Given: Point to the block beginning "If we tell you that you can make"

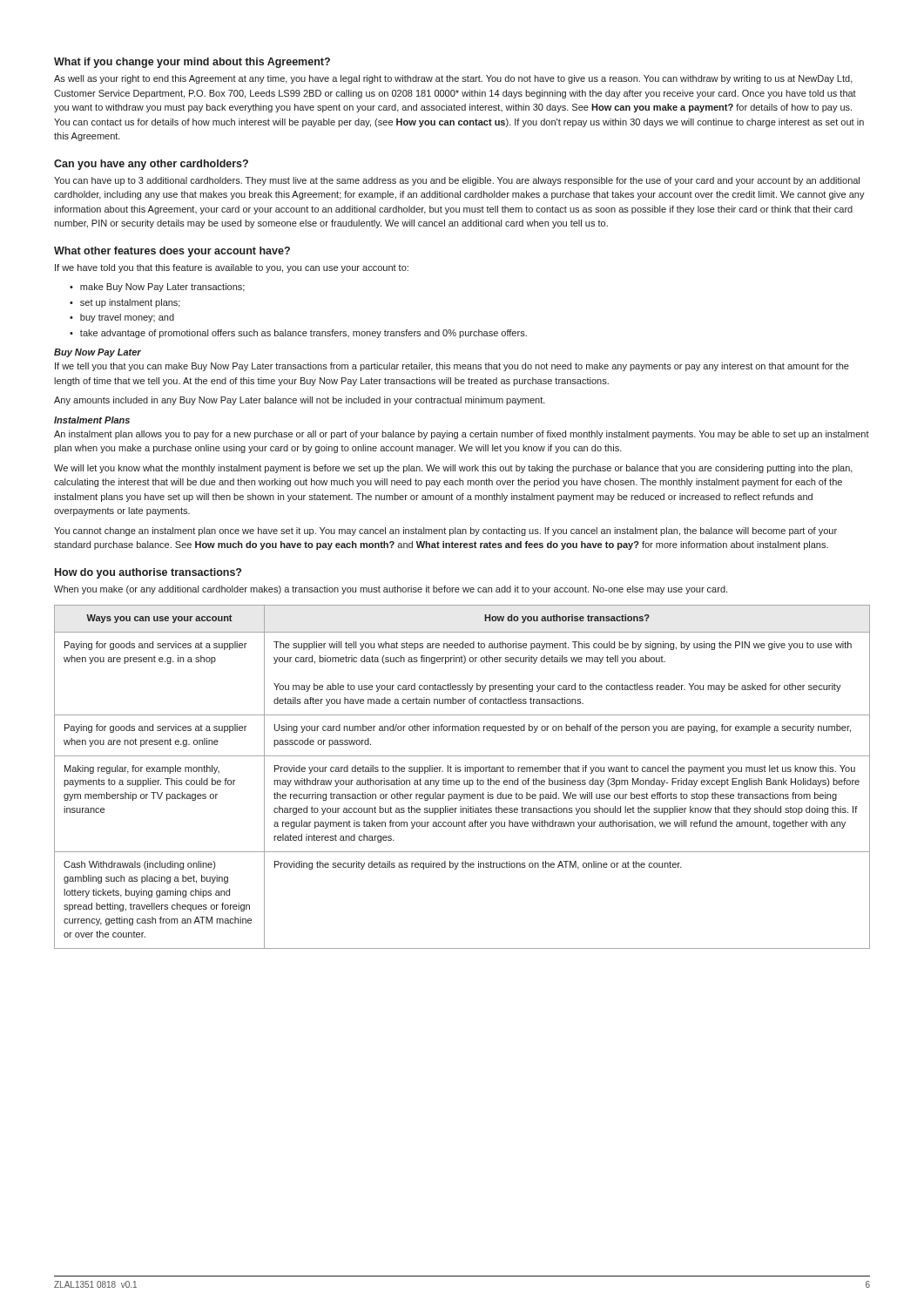Looking at the screenshot, I should pos(451,373).
